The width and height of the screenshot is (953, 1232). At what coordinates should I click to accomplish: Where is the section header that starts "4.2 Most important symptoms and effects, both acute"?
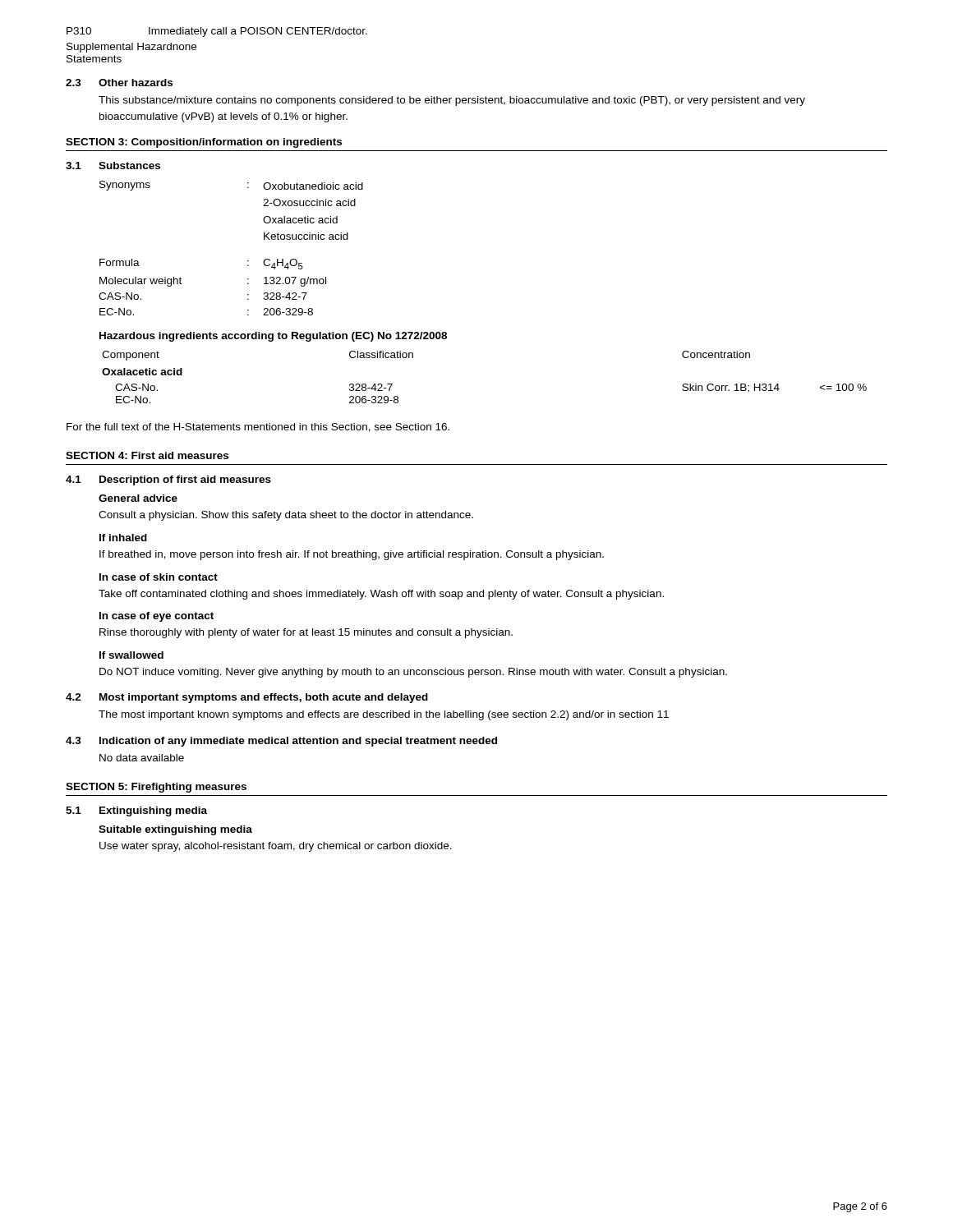tap(247, 697)
